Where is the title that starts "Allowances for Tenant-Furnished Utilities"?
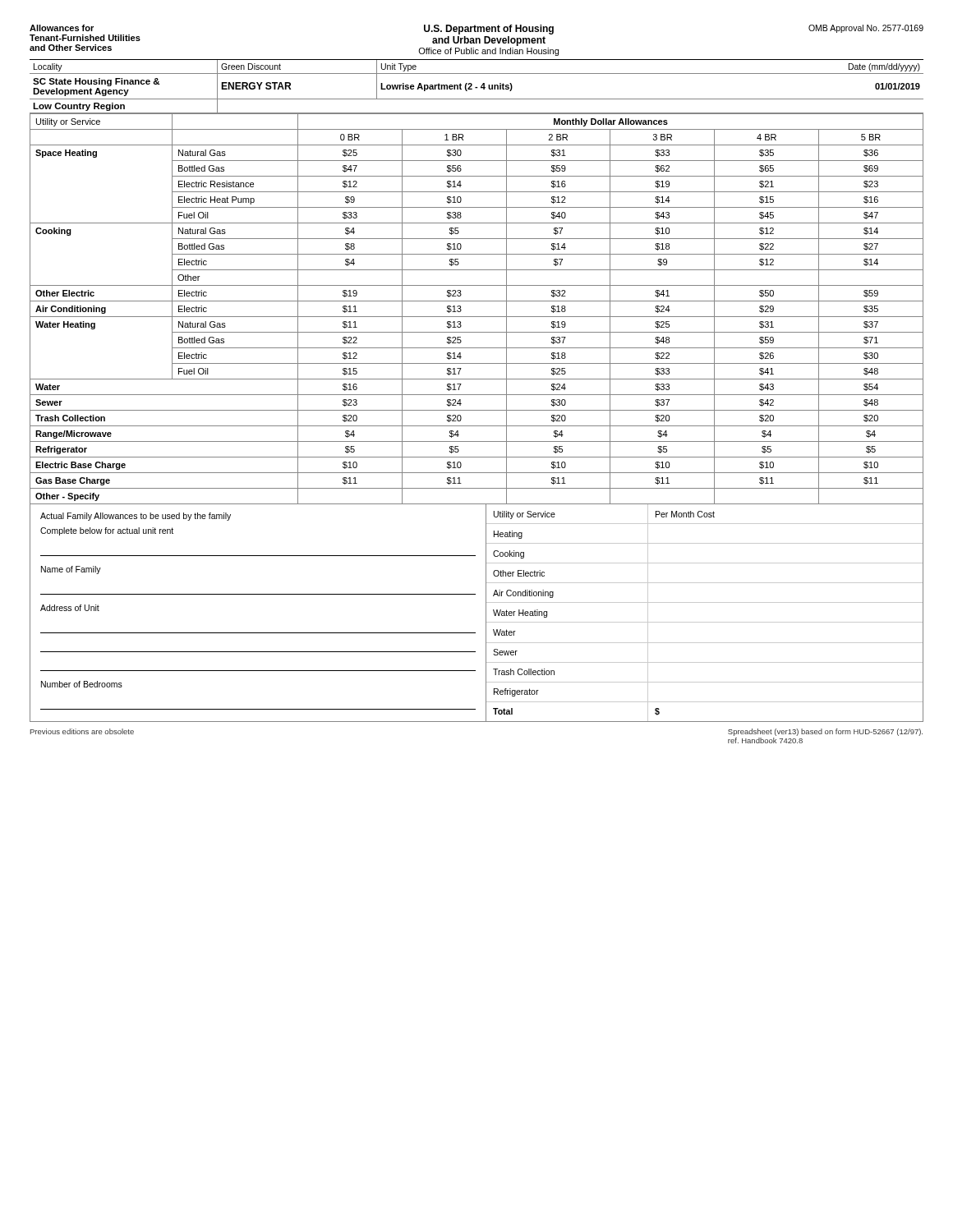This screenshot has width=953, height=1232. click(x=145, y=38)
